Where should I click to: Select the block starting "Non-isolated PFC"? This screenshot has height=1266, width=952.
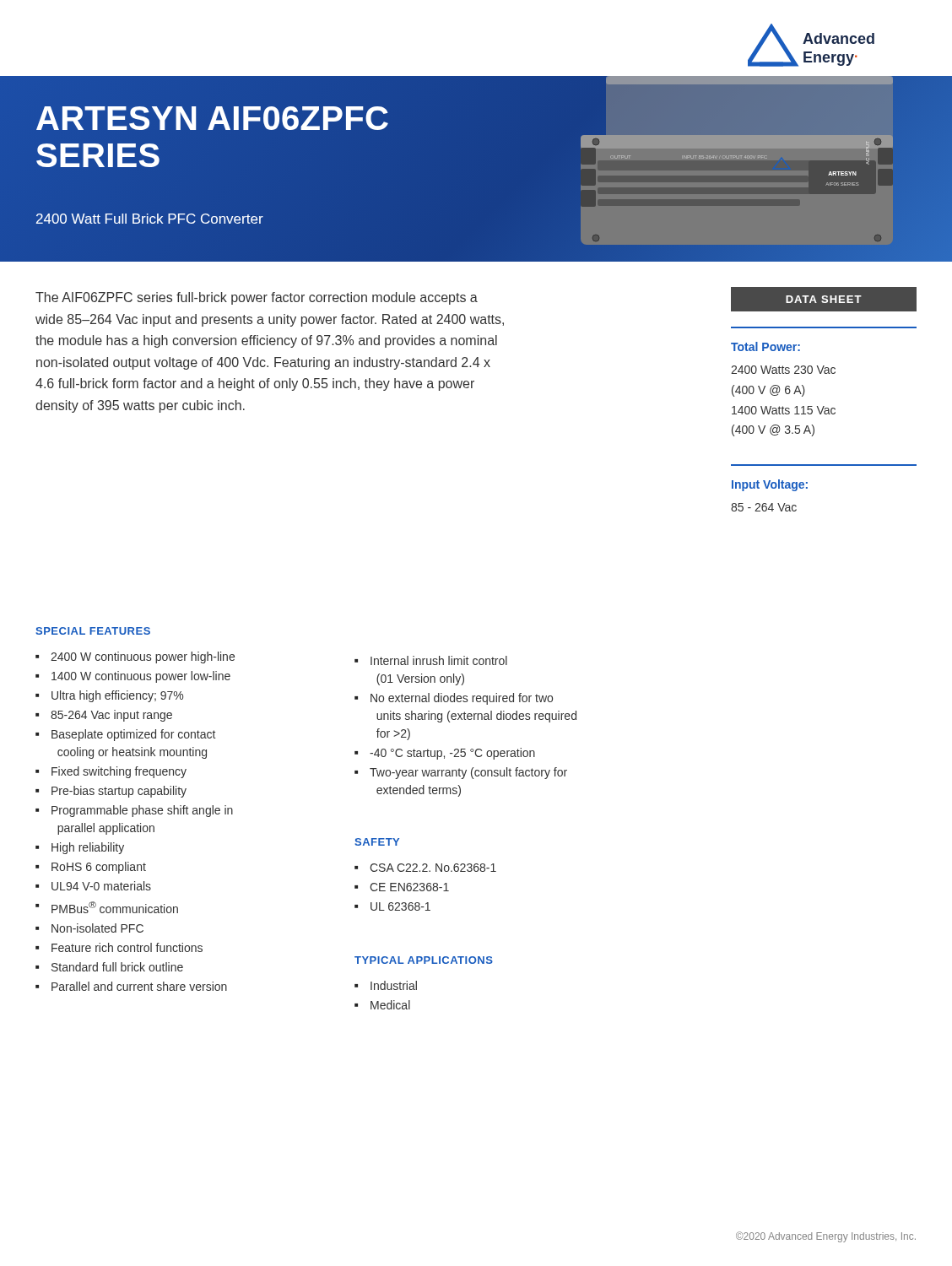click(x=97, y=928)
